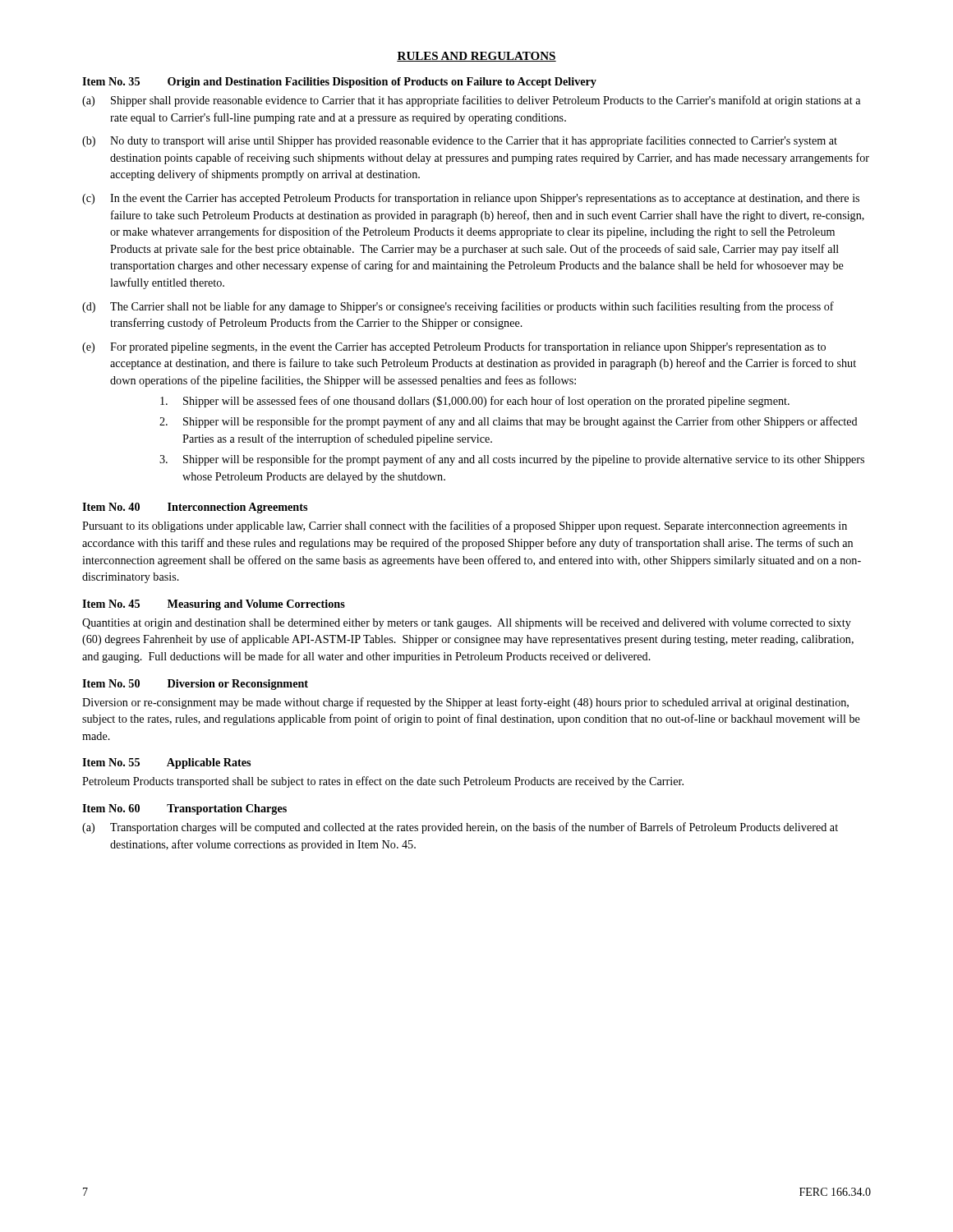Click the passage that begins "Petroleum Products transported"
This screenshot has height=1232, width=953.
383,781
